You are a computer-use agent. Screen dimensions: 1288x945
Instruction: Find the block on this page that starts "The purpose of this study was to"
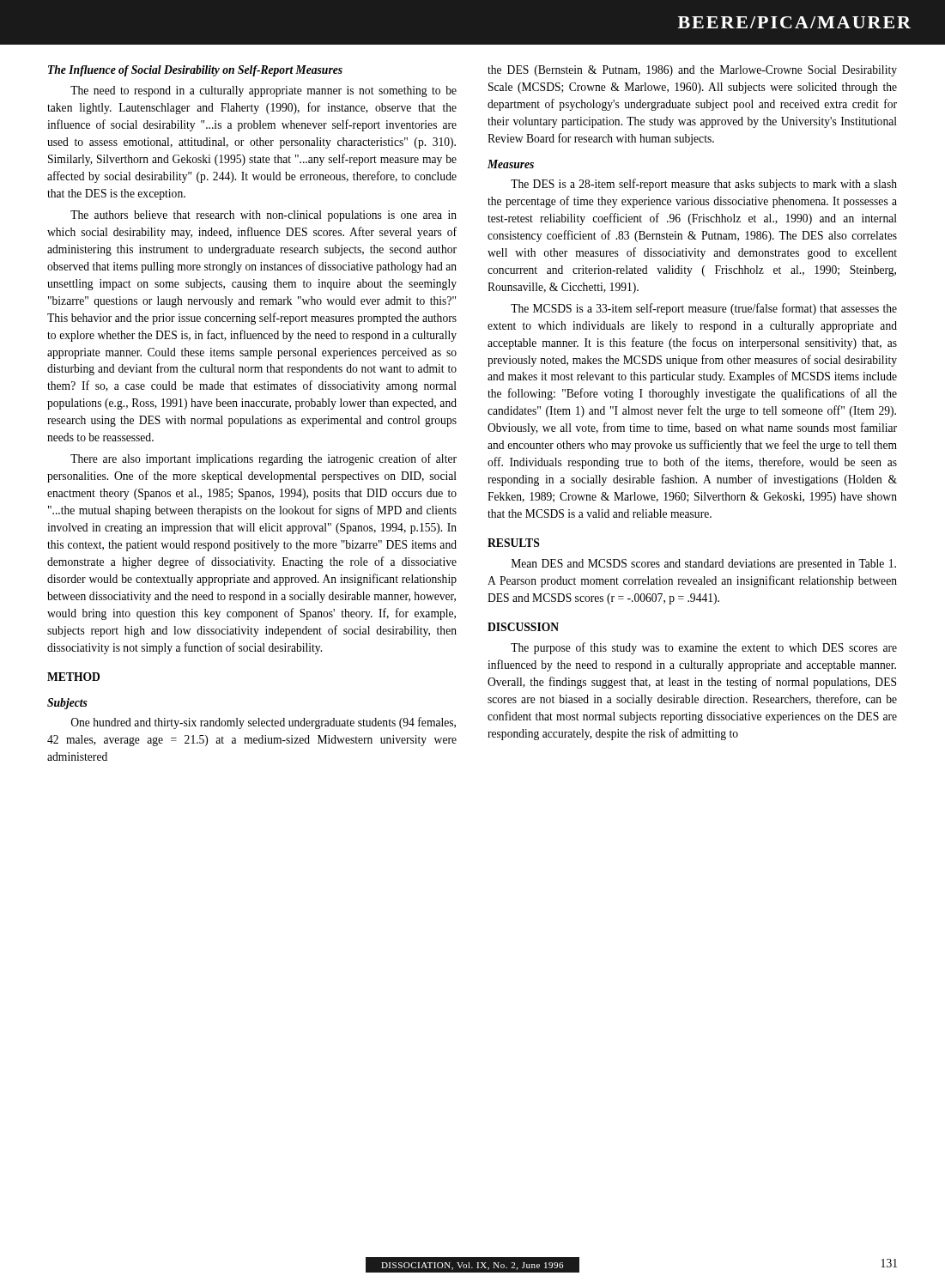point(692,691)
